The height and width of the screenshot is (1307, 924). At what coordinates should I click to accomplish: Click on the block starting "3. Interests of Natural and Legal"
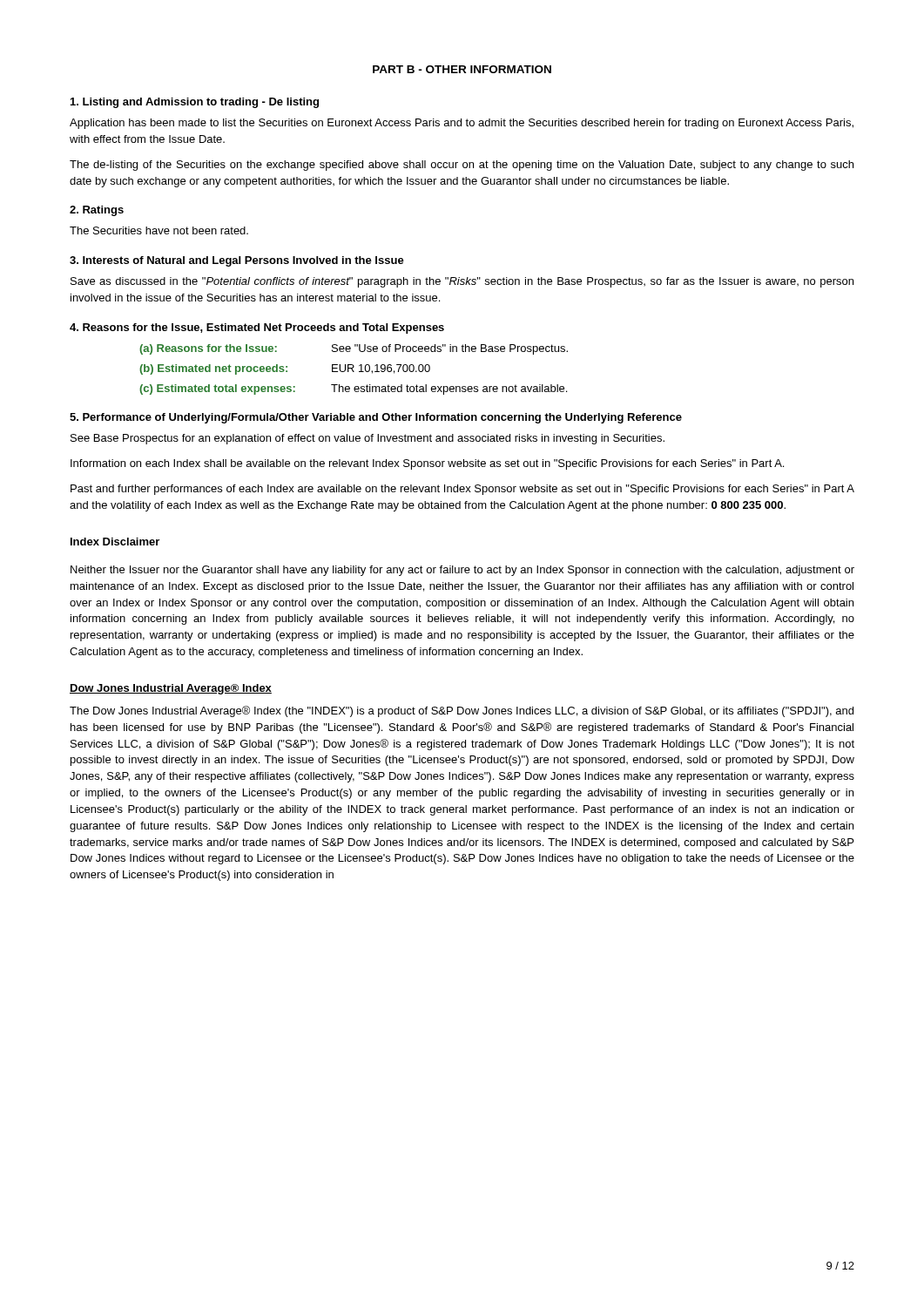(237, 260)
